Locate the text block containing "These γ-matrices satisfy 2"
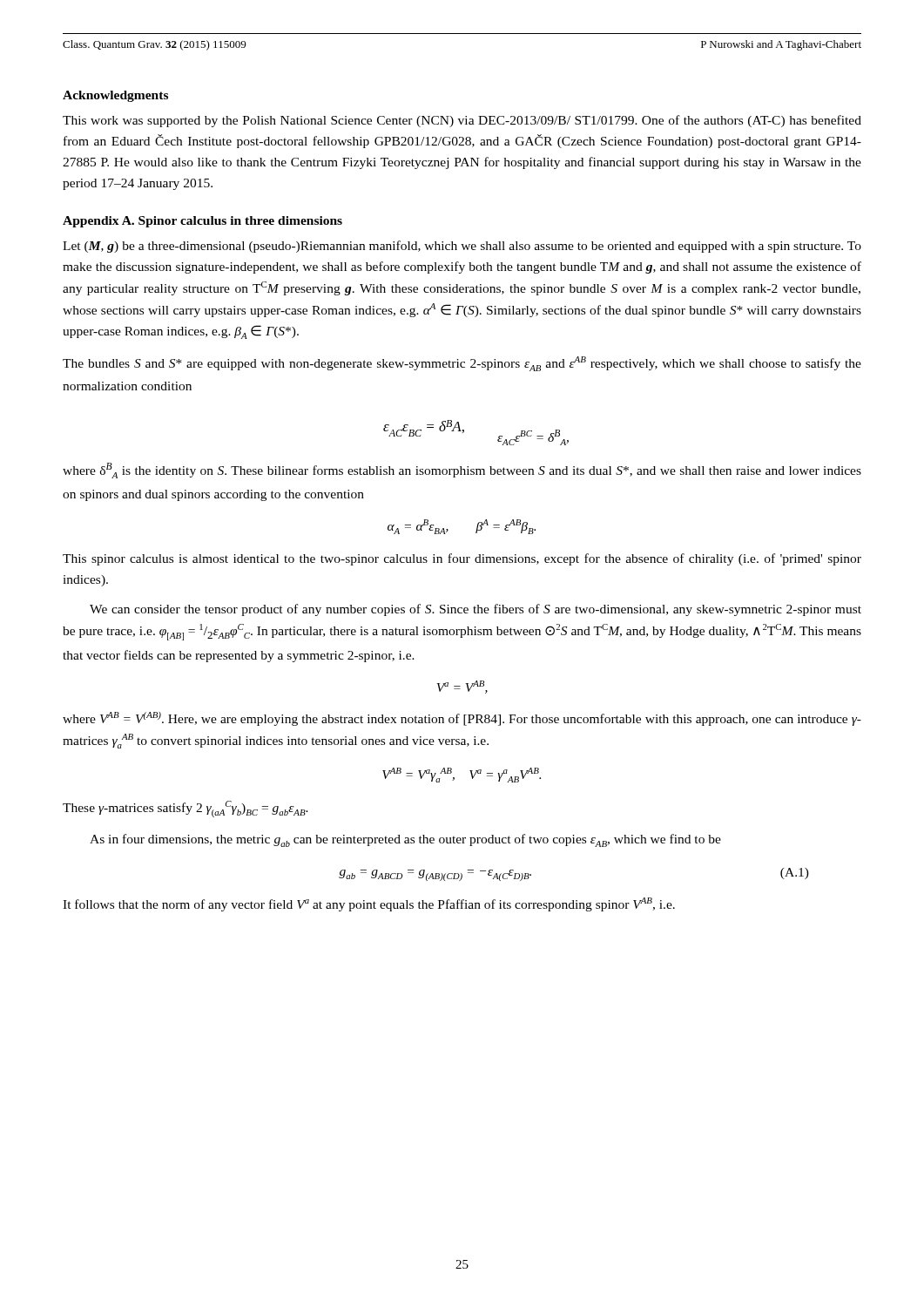 click(x=186, y=808)
